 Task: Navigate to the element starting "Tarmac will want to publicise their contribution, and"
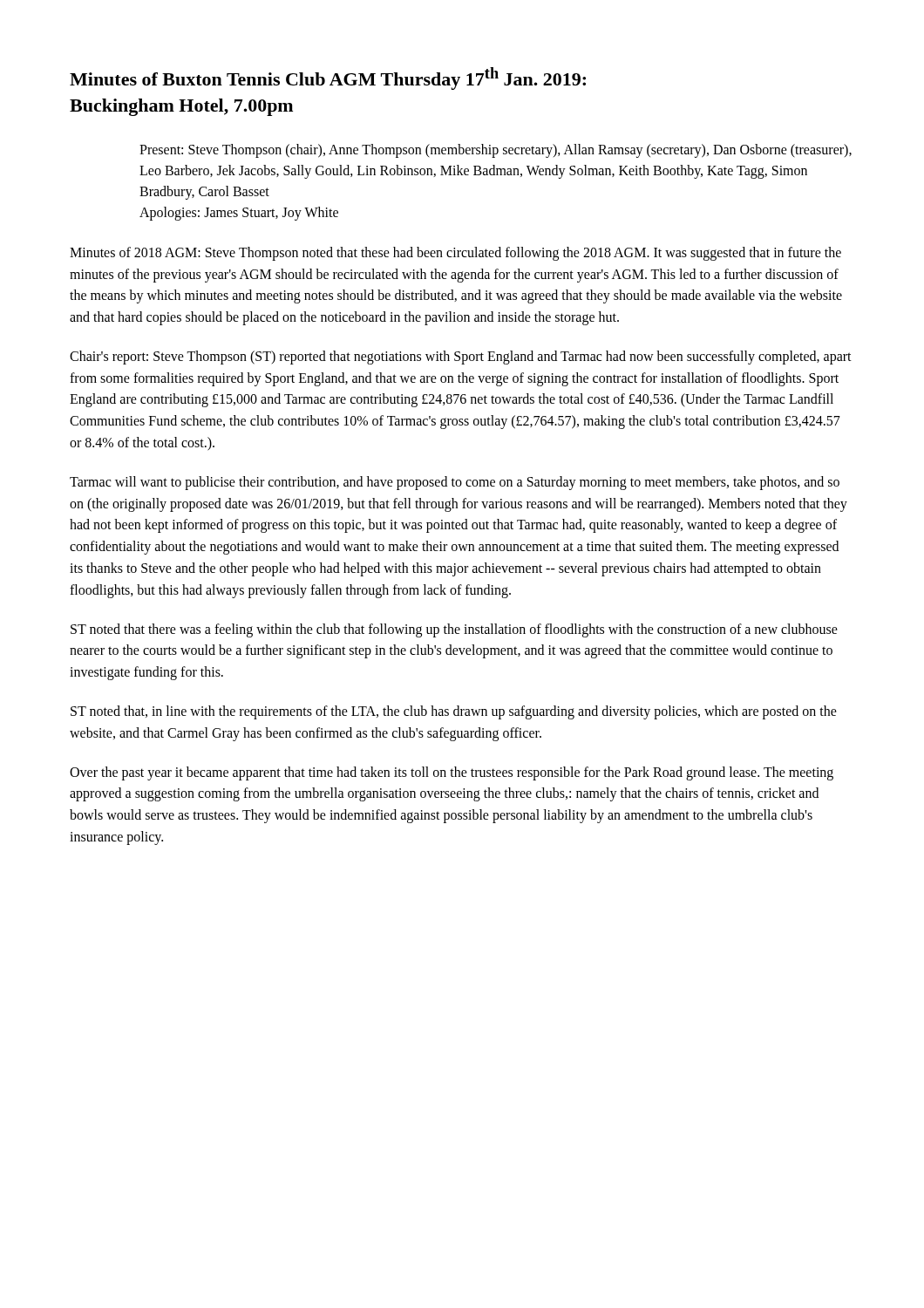pos(458,536)
